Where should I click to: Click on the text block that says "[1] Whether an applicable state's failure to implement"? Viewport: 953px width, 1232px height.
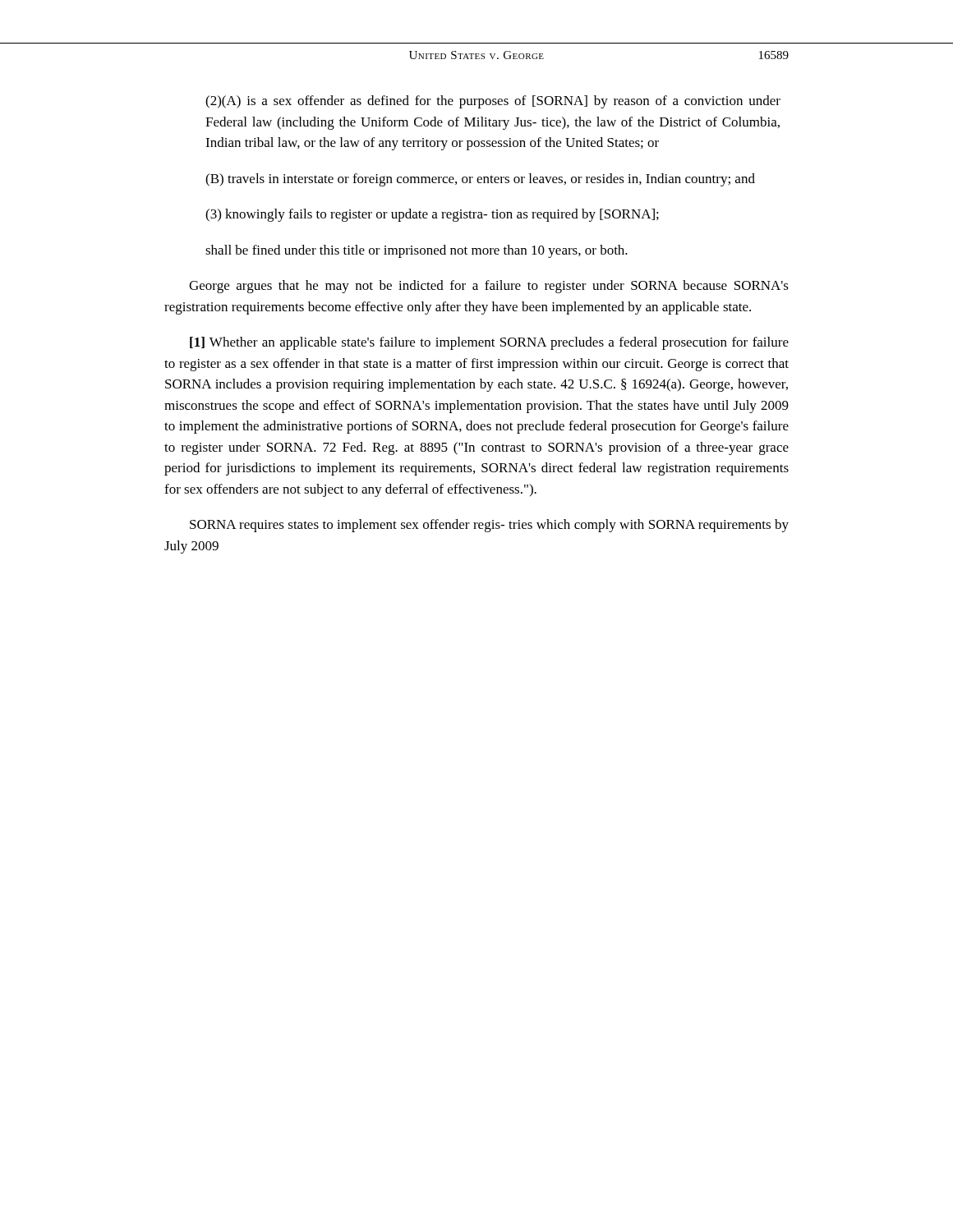pos(476,415)
